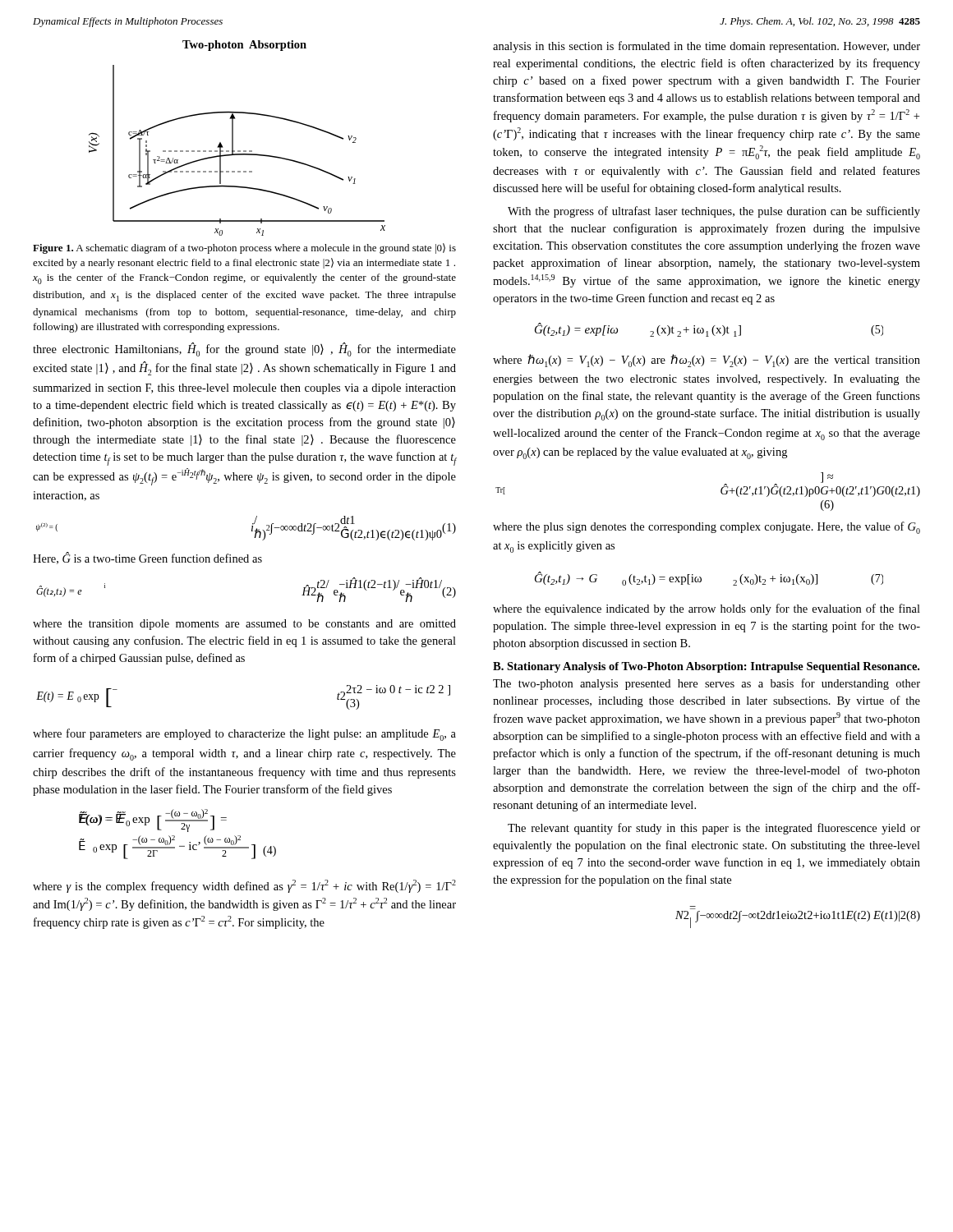Locate the text block that reads "B. Stationary Analysis of"
This screenshot has width=953, height=1232.
(707, 736)
